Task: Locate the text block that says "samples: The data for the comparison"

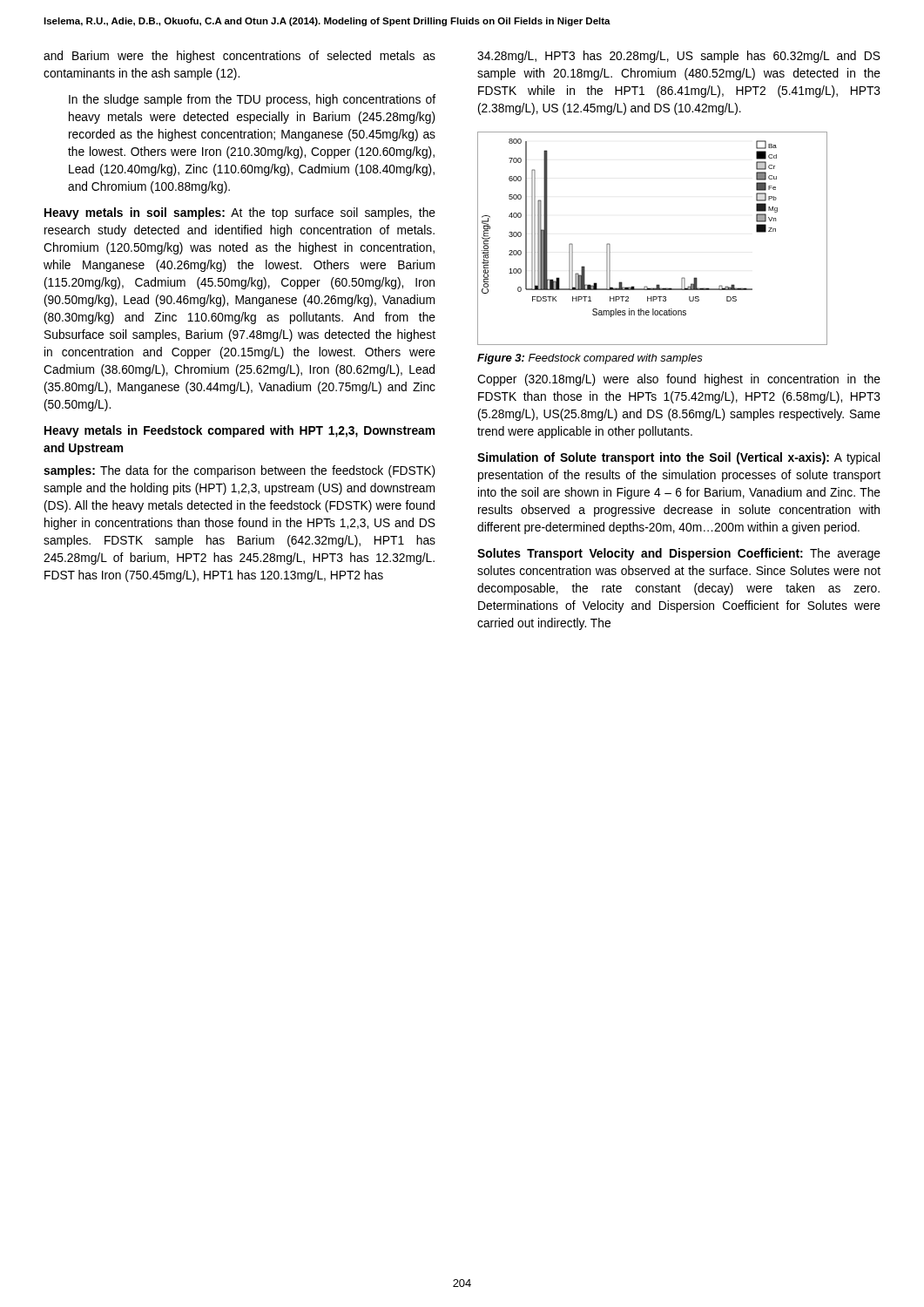Action: [x=240, y=523]
